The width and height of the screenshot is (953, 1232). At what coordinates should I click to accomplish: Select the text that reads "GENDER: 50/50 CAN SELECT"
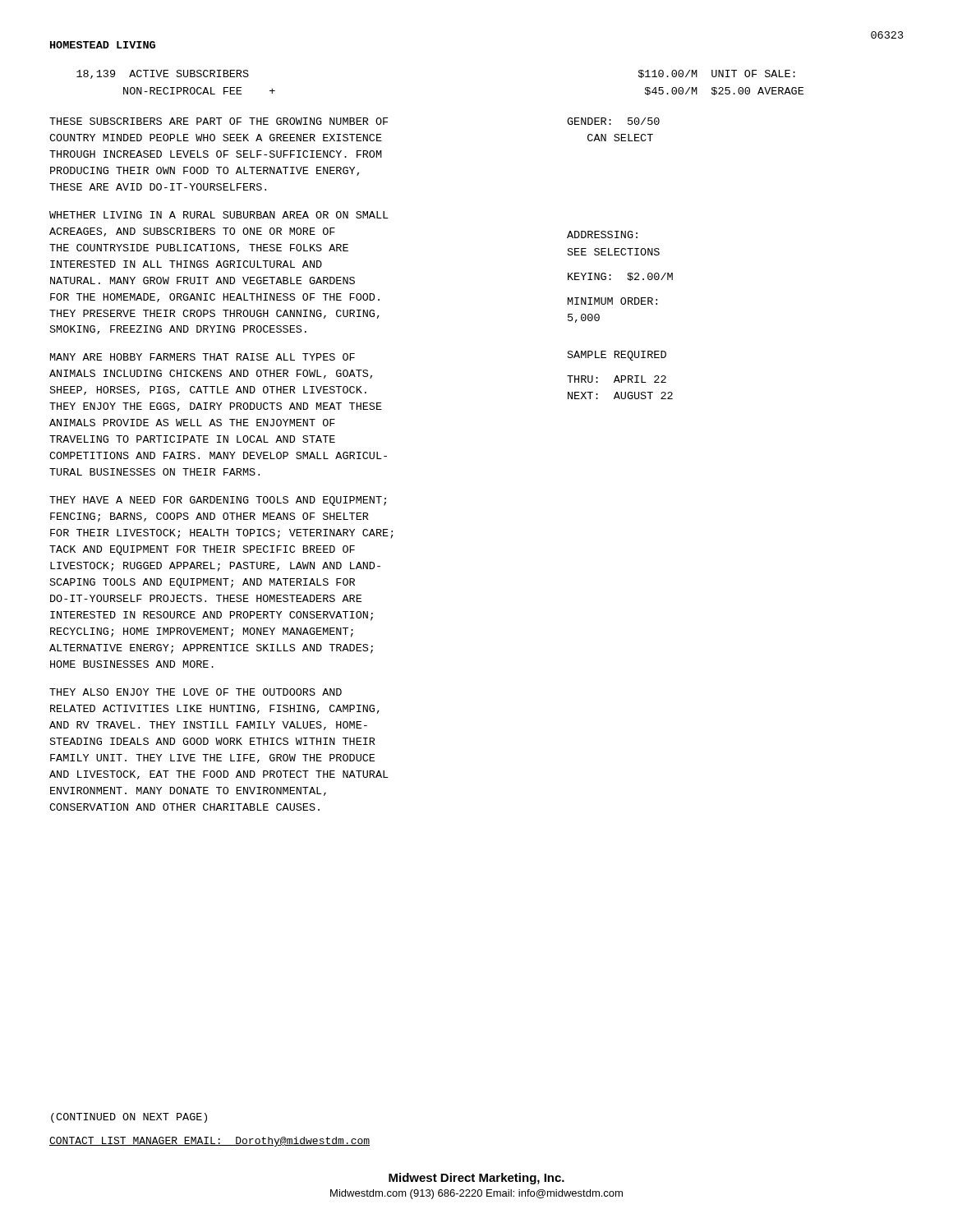(x=613, y=130)
